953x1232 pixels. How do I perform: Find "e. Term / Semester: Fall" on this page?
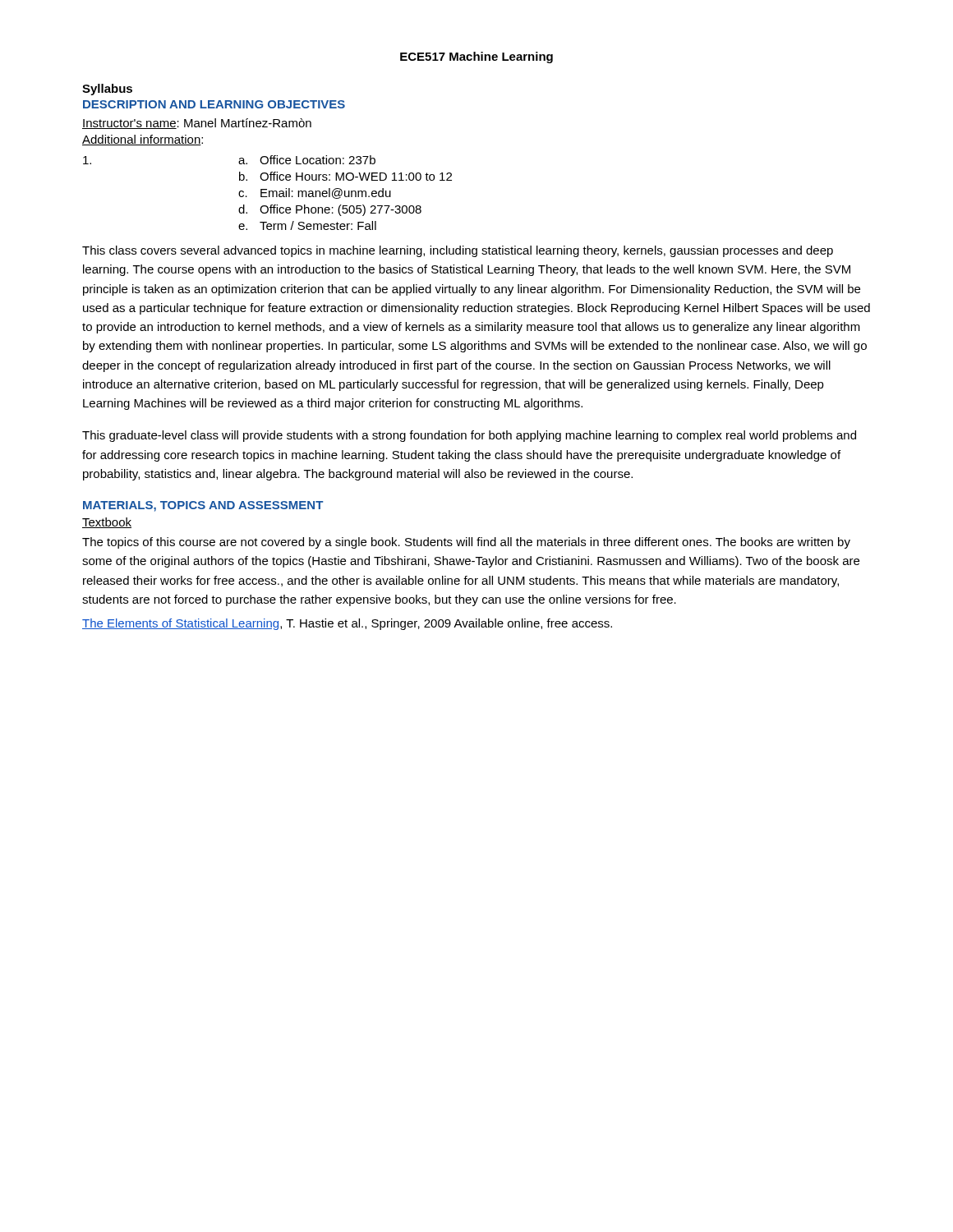pyautogui.click(x=307, y=225)
